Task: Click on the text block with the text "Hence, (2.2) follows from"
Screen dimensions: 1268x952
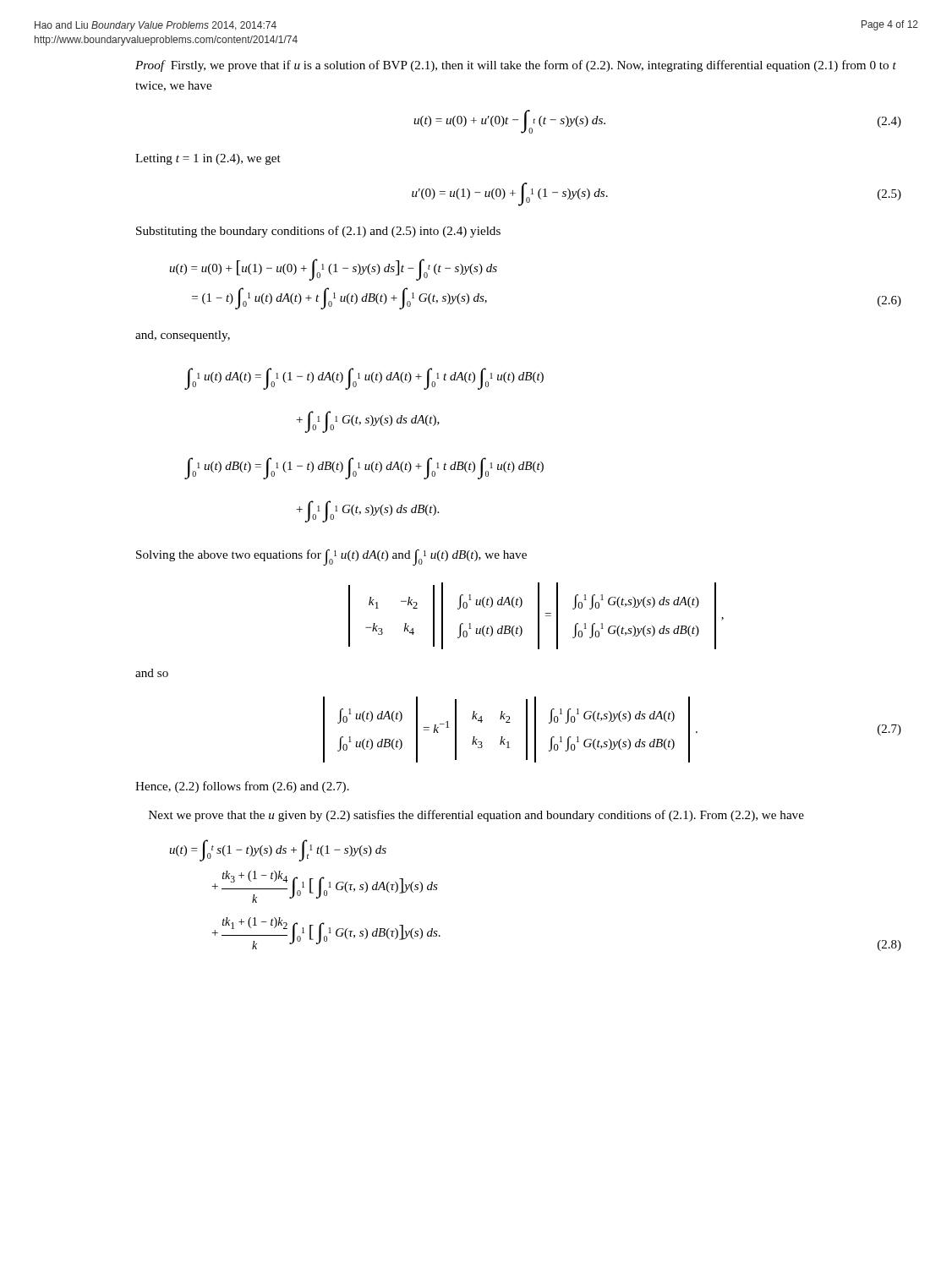Action: [x=242, y=786]
